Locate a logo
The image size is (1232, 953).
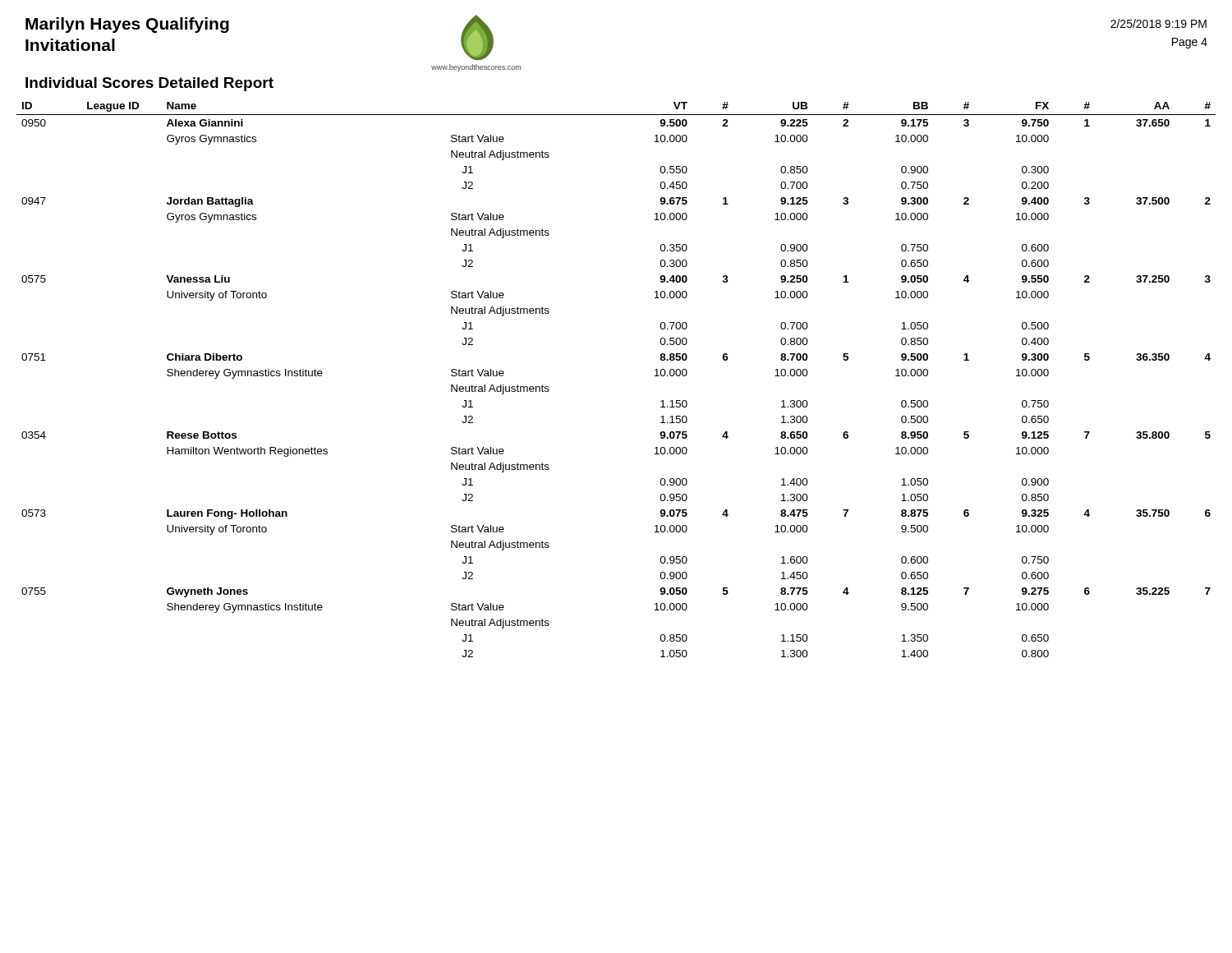(476, 39)
